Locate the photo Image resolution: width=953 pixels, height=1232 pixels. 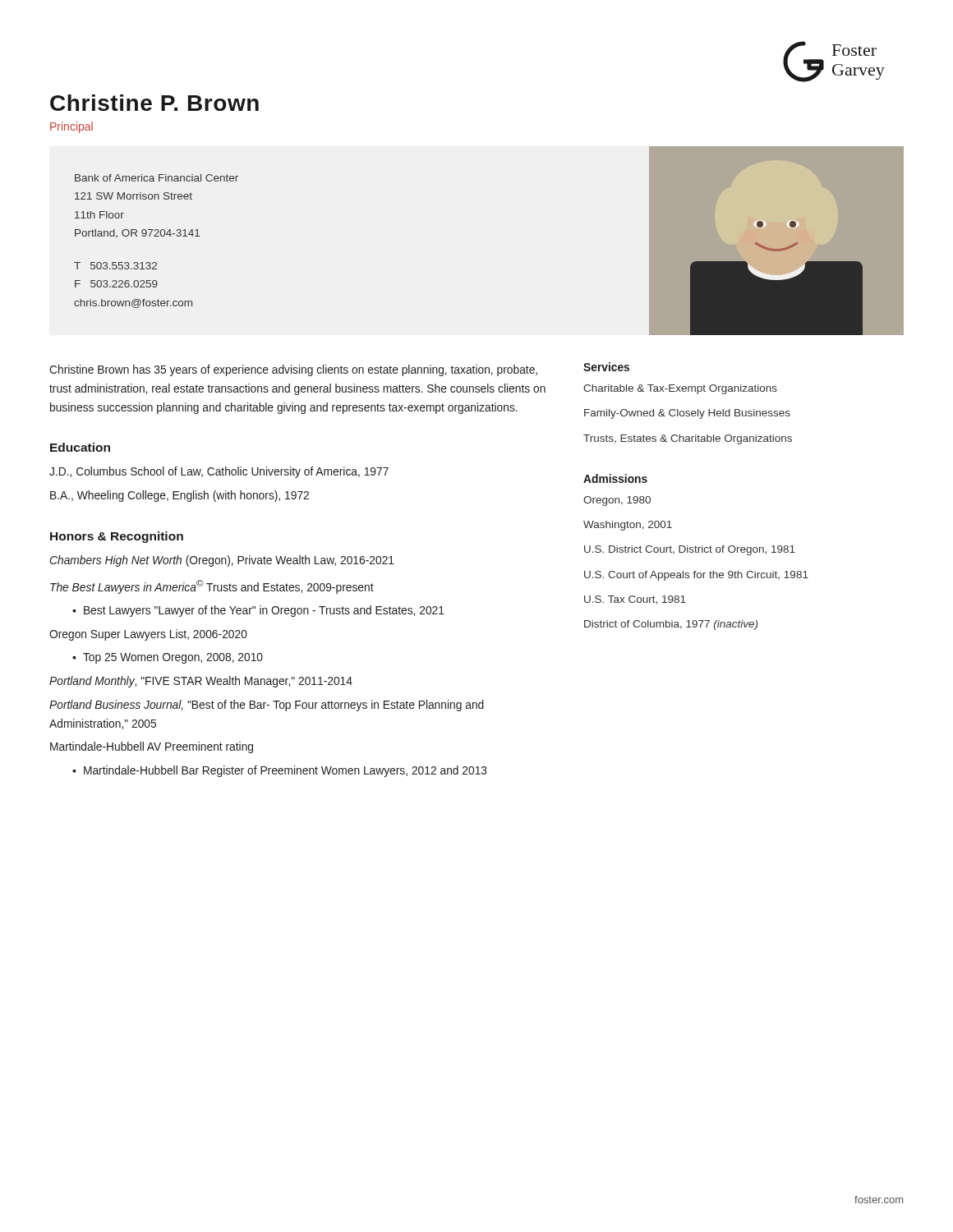pos(776,241)
